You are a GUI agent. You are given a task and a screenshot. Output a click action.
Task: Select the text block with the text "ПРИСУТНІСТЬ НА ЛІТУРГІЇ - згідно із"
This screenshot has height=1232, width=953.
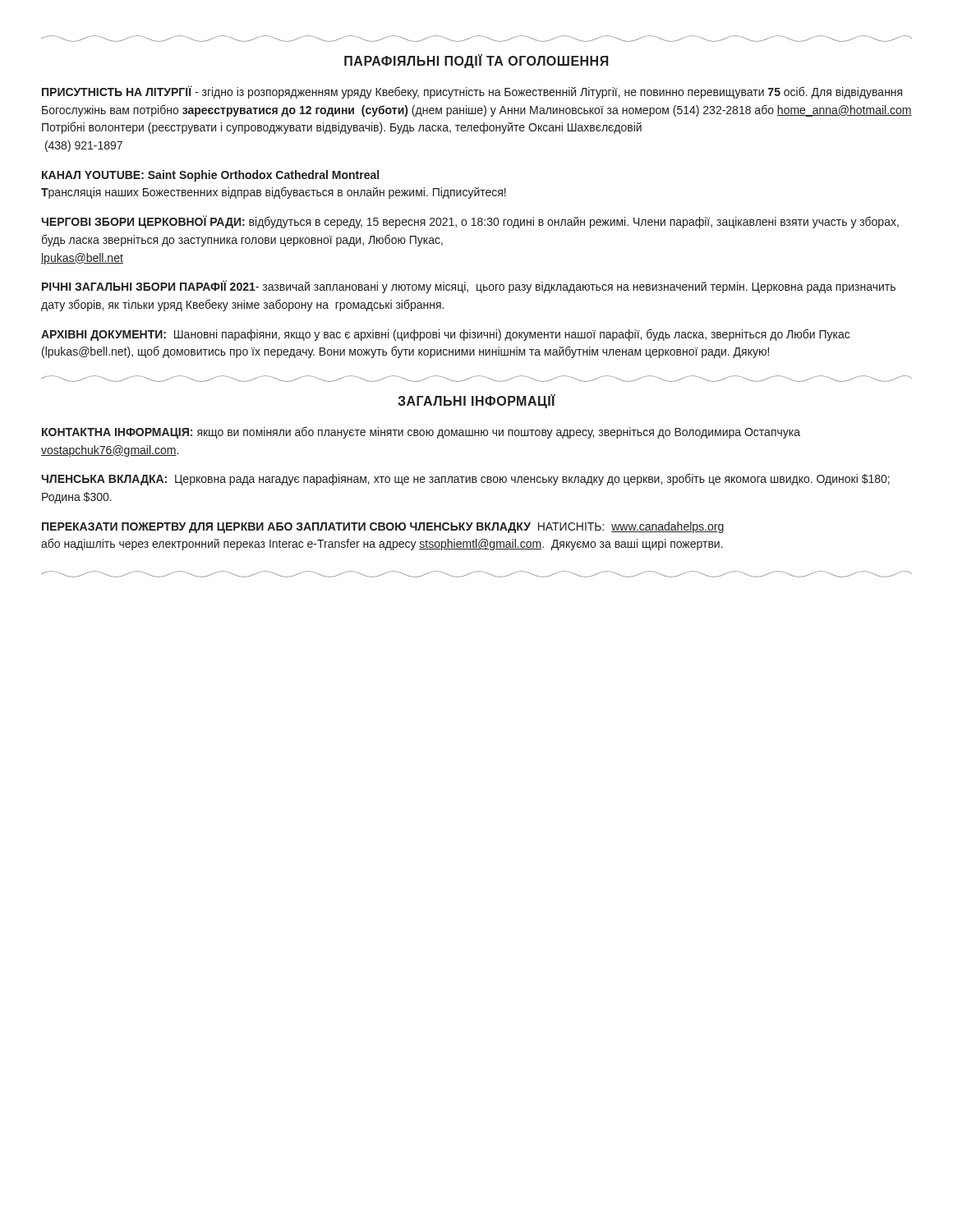pyautogui.click(x=476, y=119)
